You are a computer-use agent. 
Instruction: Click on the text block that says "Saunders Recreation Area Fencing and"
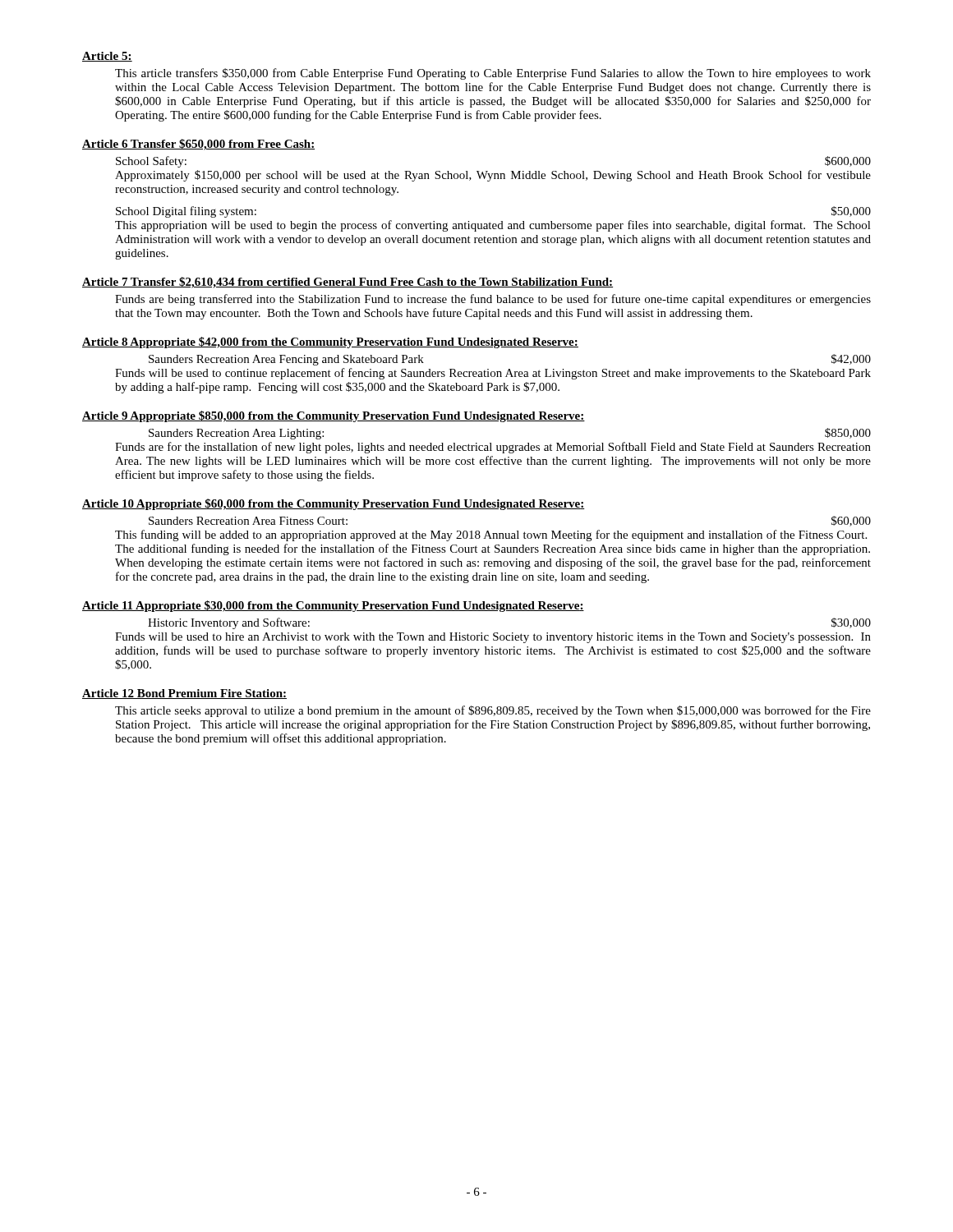click(x=493, y=373)
